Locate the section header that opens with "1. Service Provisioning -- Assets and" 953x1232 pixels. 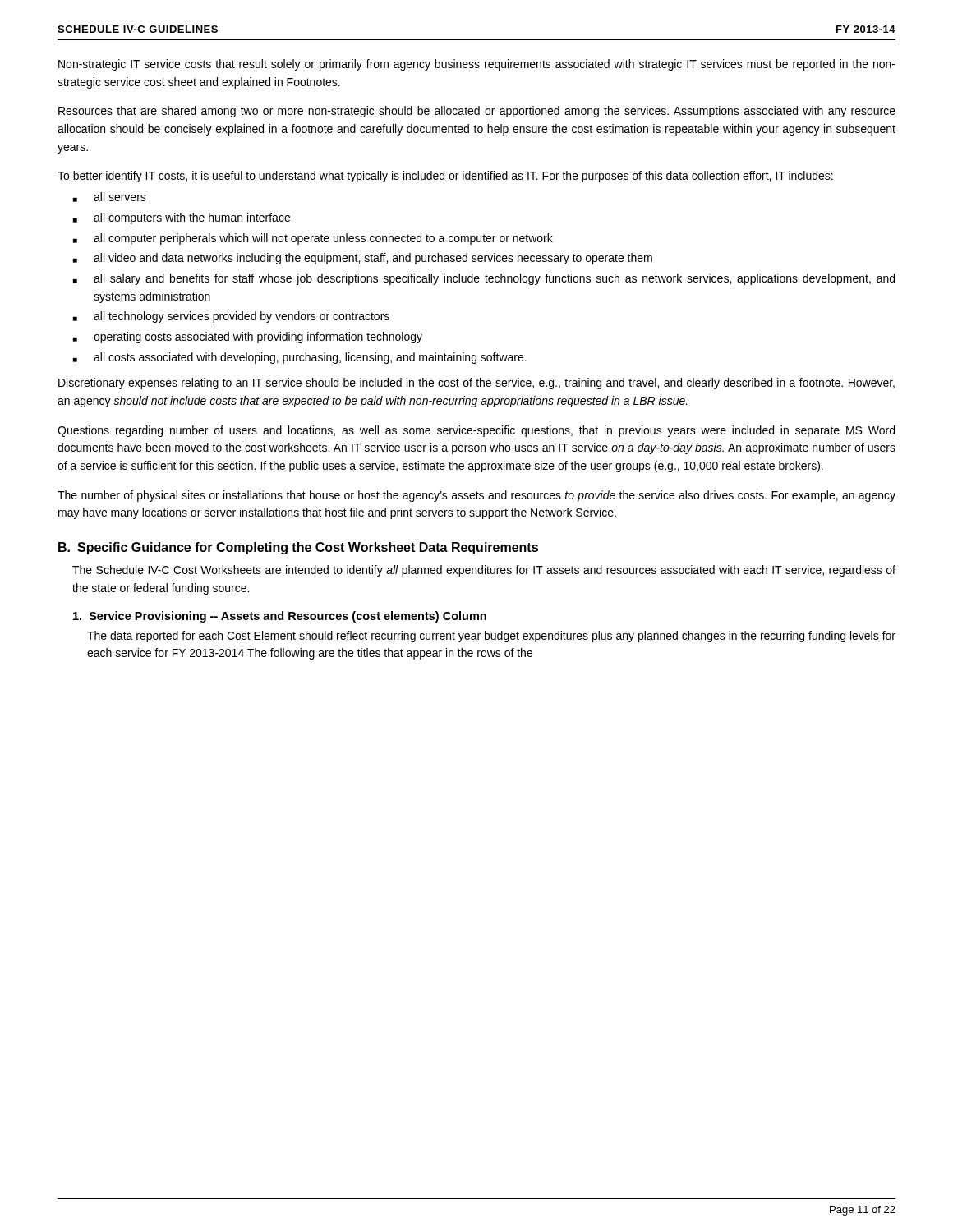(x=280, y=616)
